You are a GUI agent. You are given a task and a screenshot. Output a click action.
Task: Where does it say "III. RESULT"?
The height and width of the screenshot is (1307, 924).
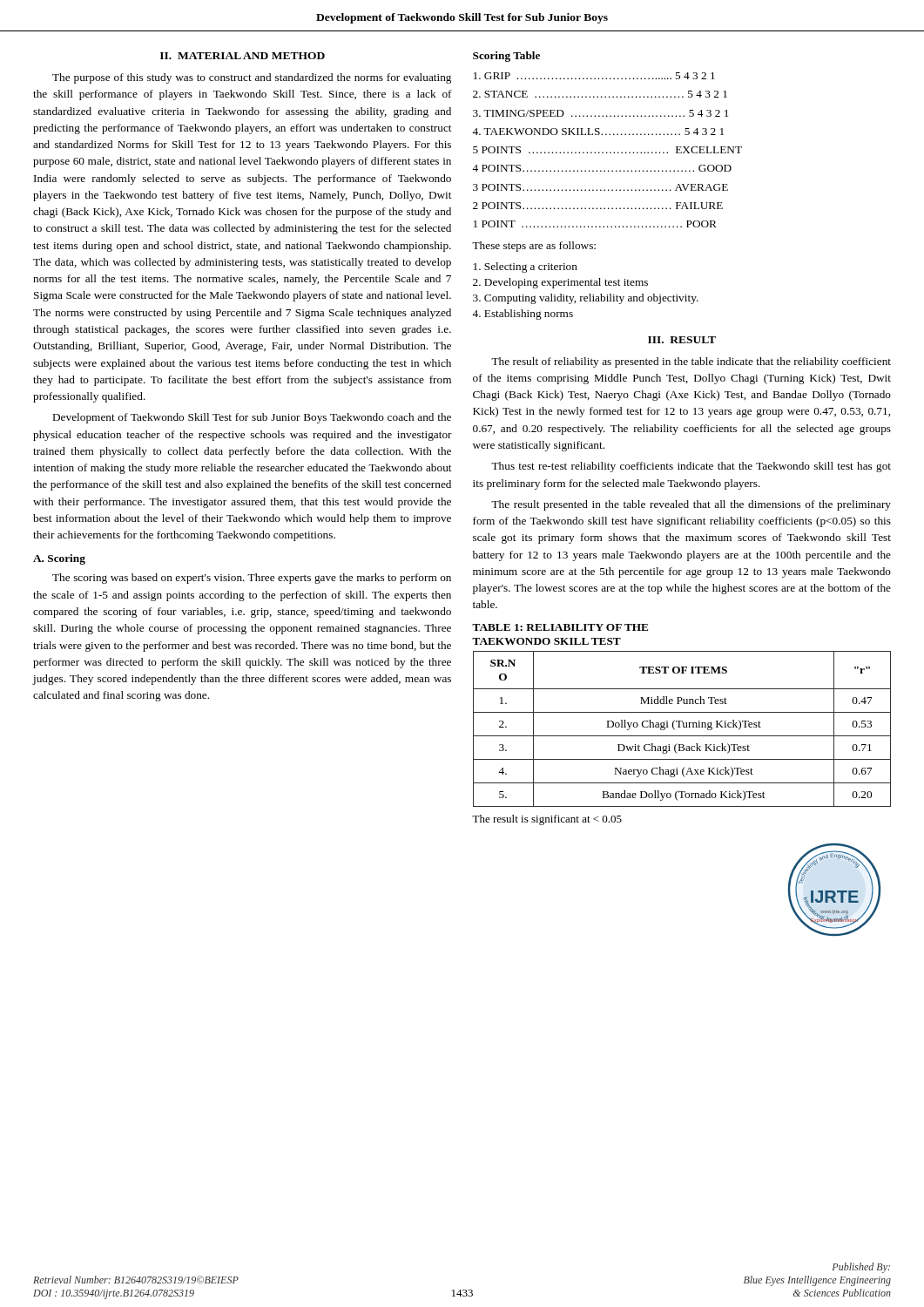(x=682, y=339)
